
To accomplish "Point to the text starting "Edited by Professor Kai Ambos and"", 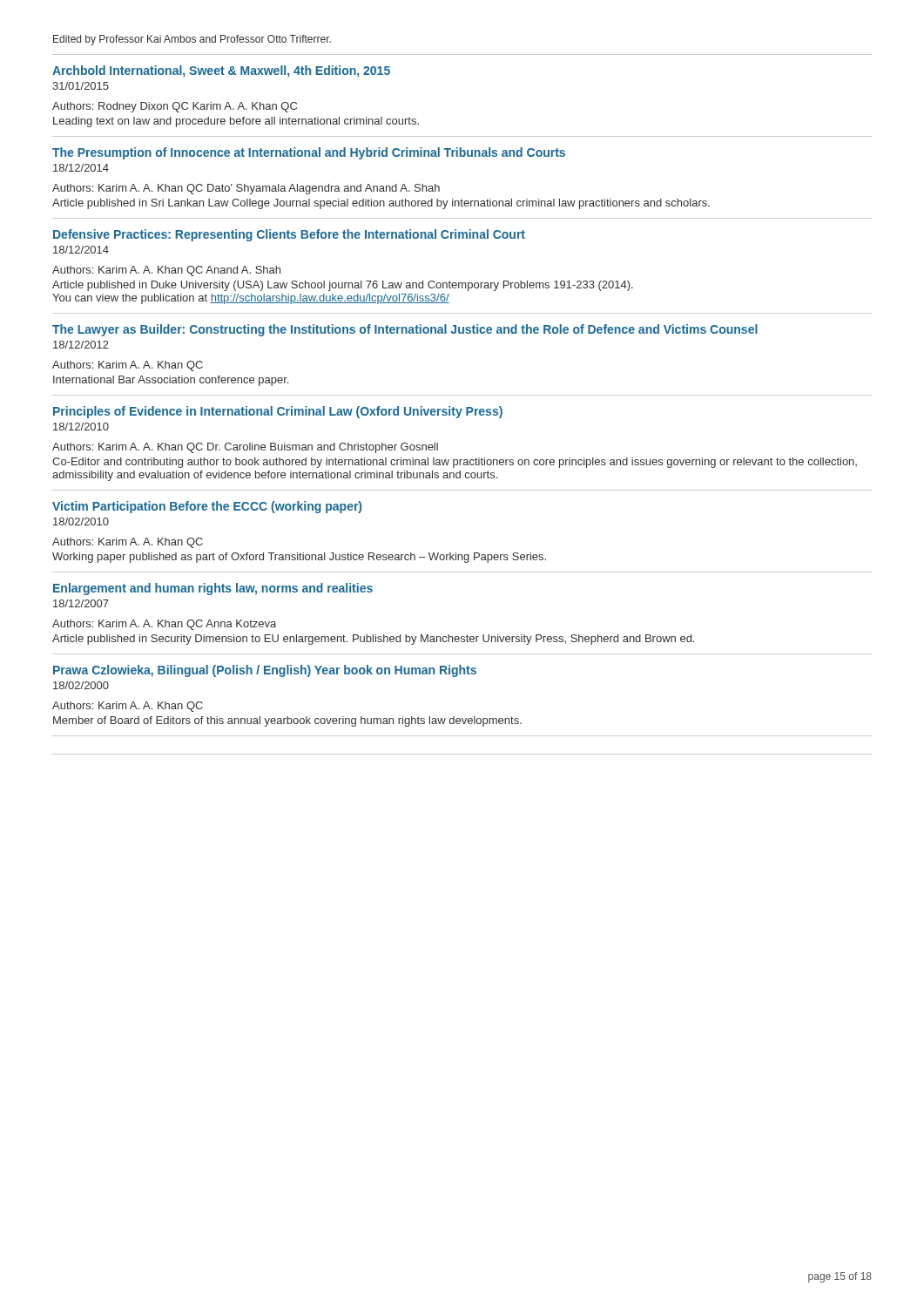I will click(x=192, y=39).
